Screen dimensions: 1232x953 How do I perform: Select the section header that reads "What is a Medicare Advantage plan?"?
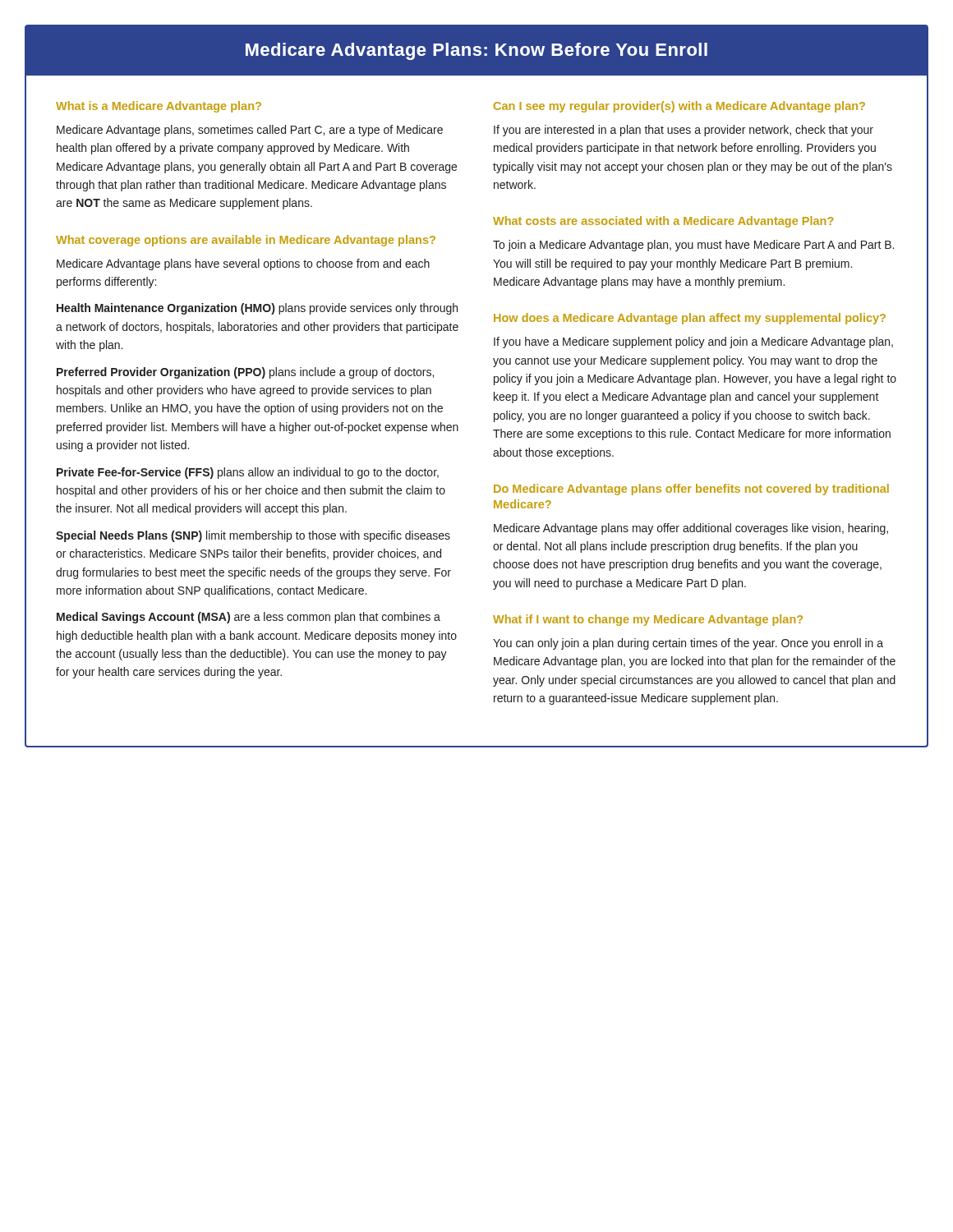[159, 106]
